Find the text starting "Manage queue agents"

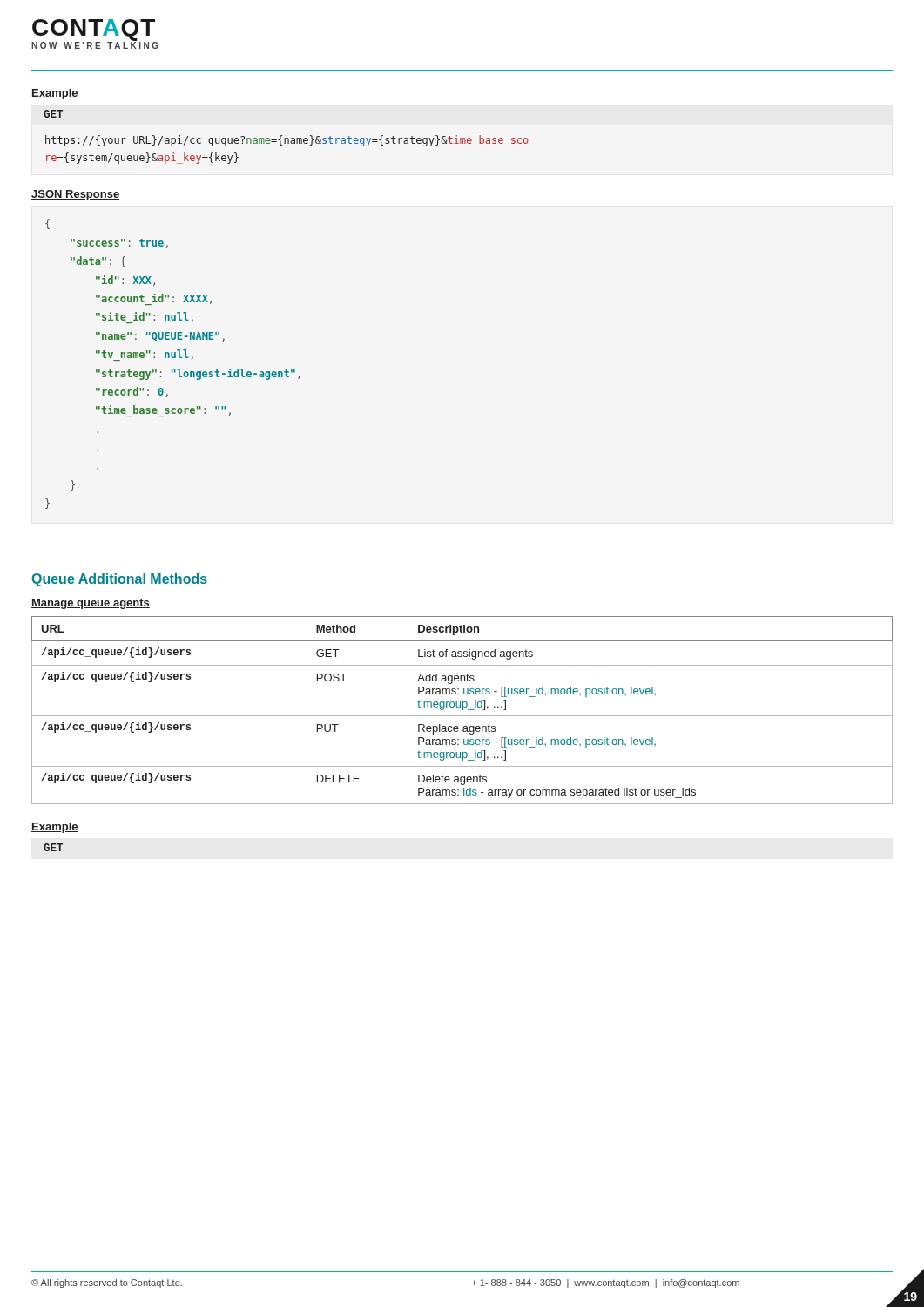pos(90,602)
